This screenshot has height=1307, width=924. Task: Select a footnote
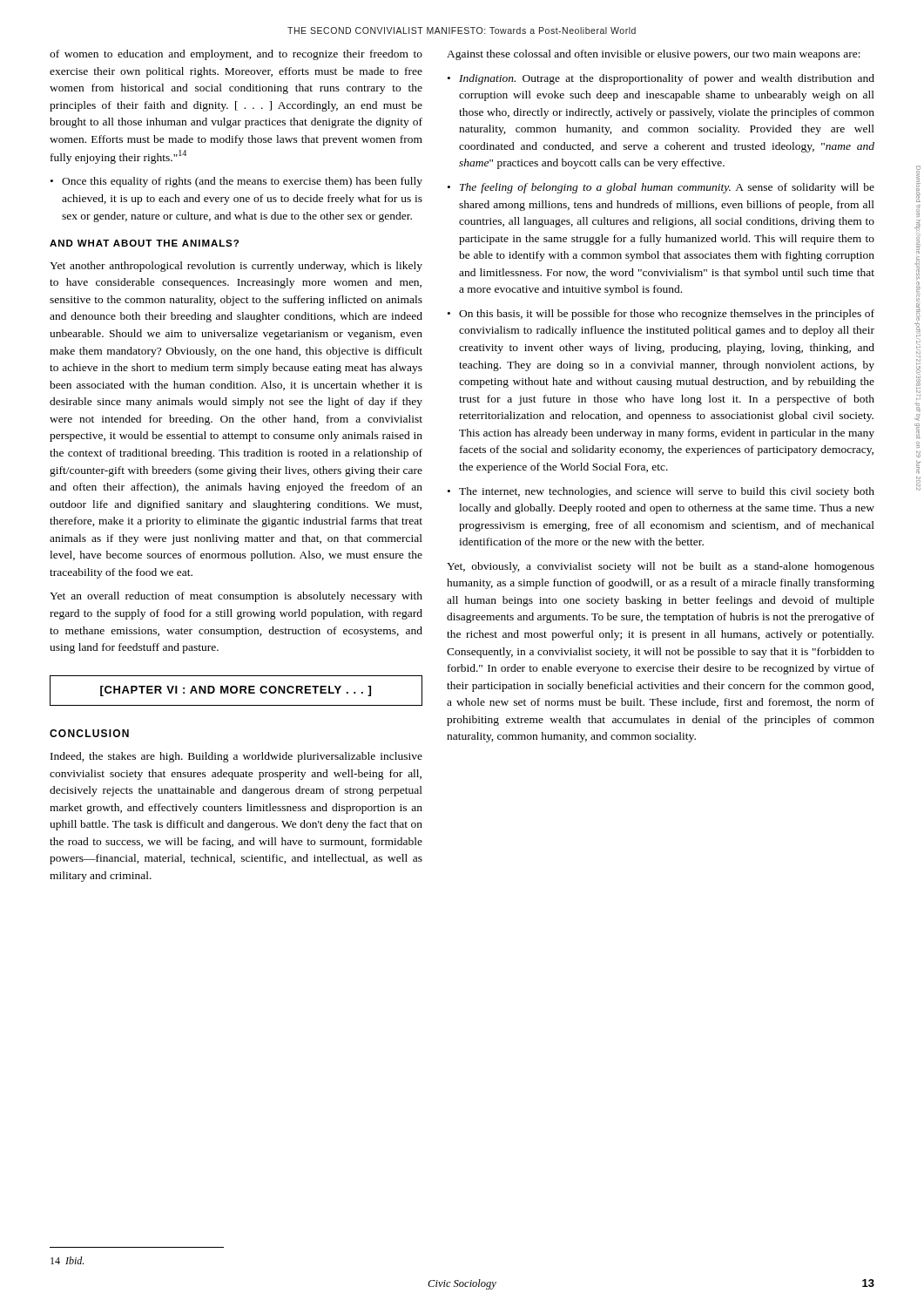tap(67, 1260)
